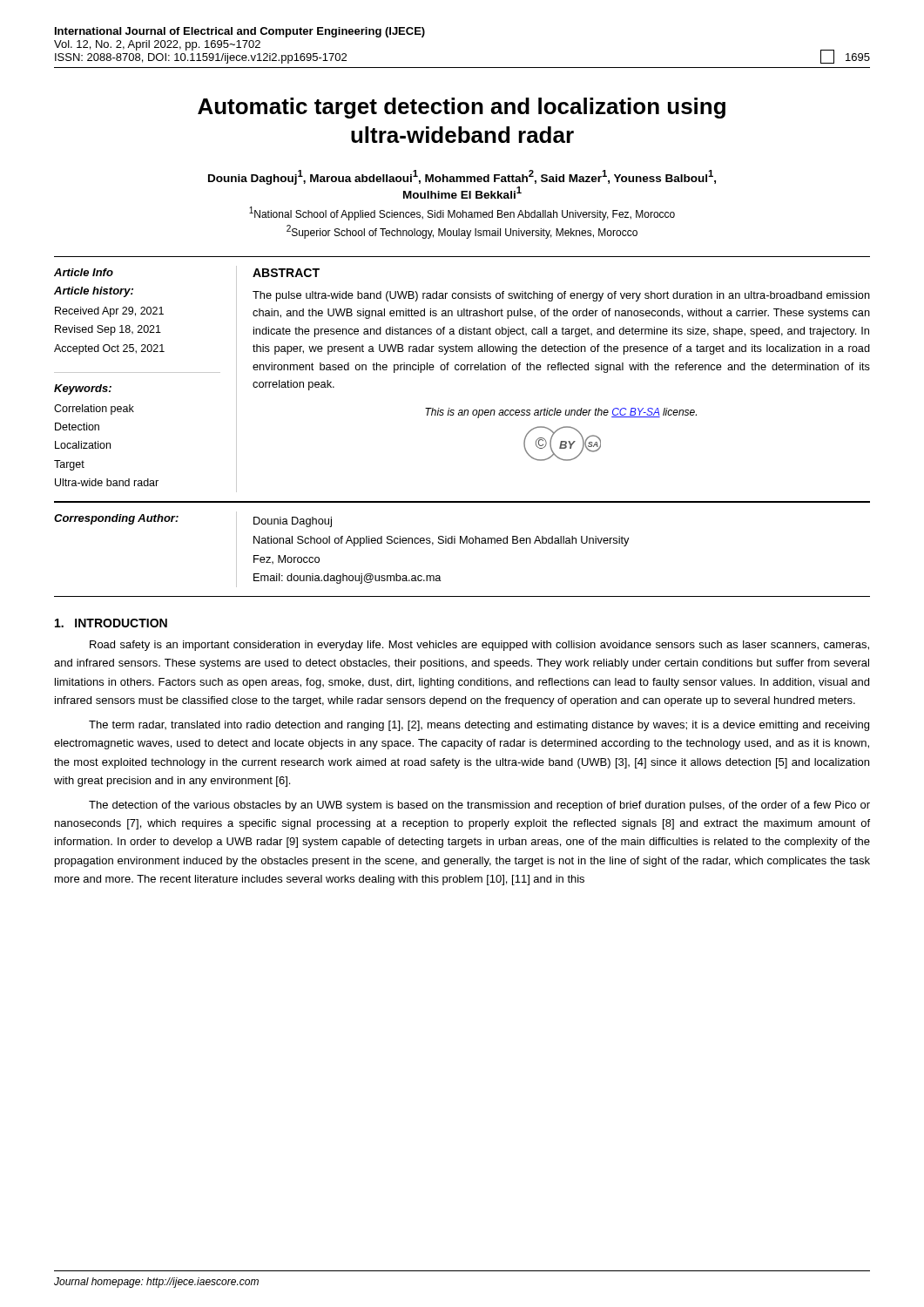
Task: Locate the passage starting "Article history: Received Apr 29, 2021 Revised"
Action: point(137,321)
